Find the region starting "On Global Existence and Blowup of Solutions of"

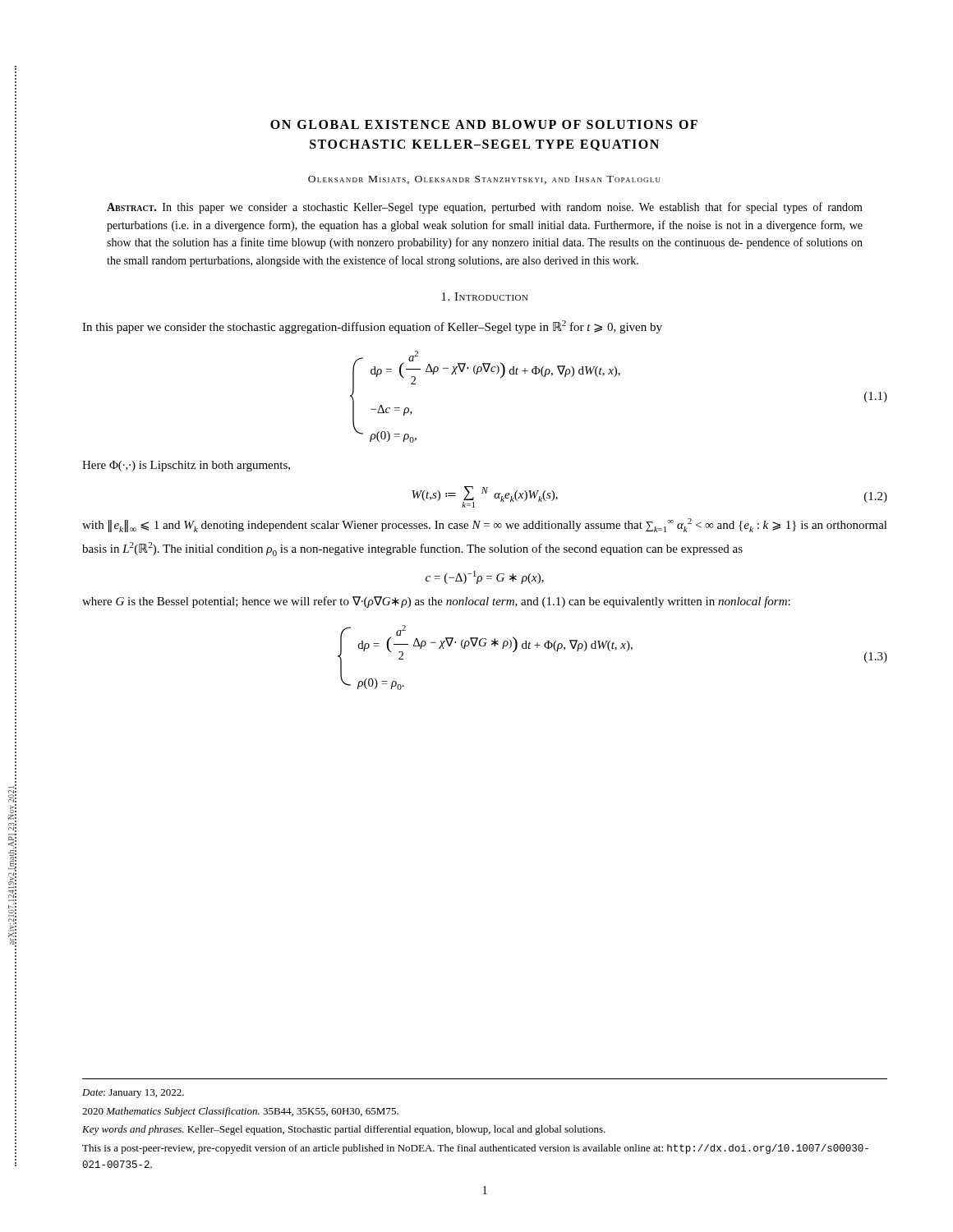coord(485,135)
